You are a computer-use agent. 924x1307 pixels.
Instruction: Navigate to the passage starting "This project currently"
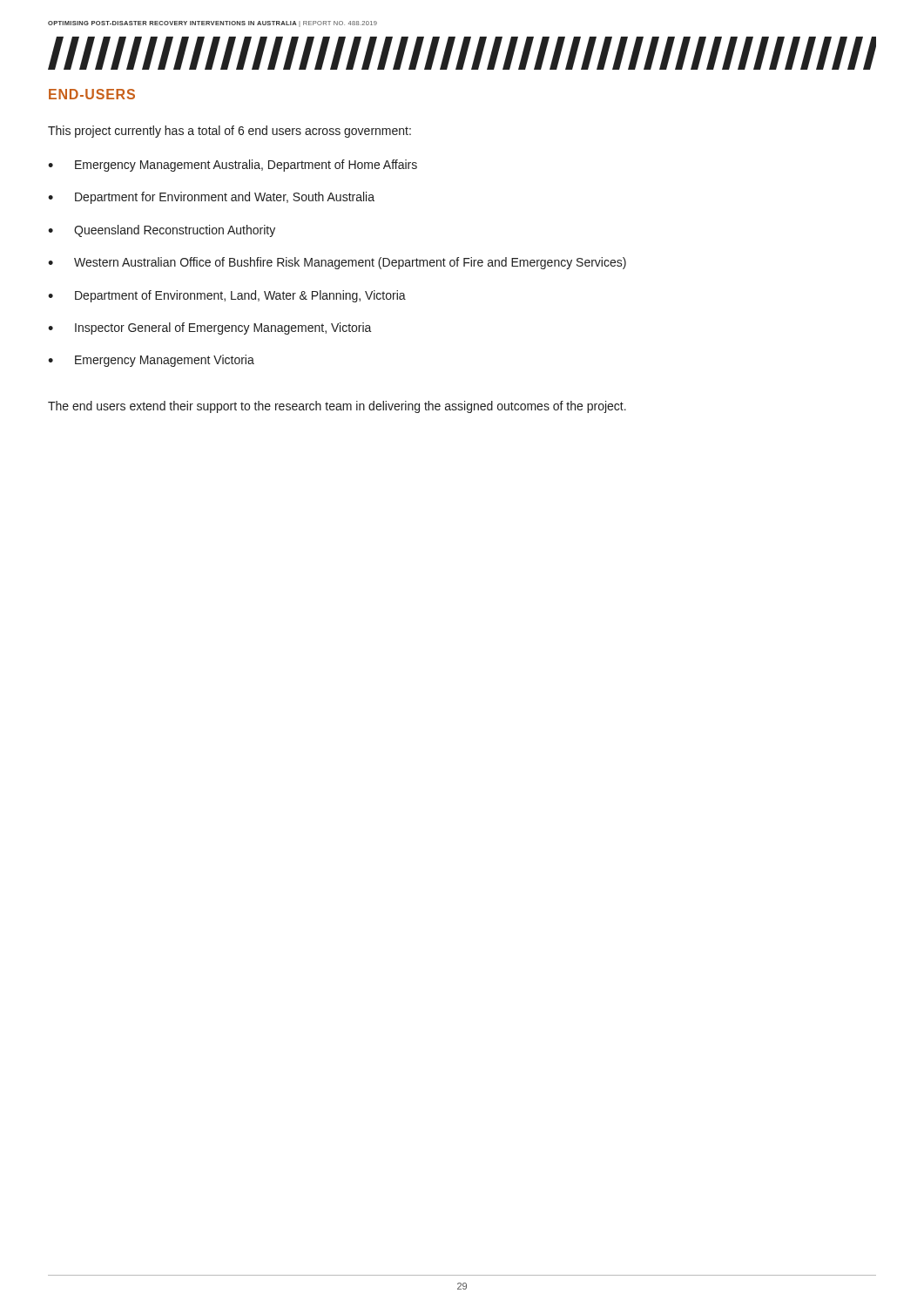coord(230,131)
